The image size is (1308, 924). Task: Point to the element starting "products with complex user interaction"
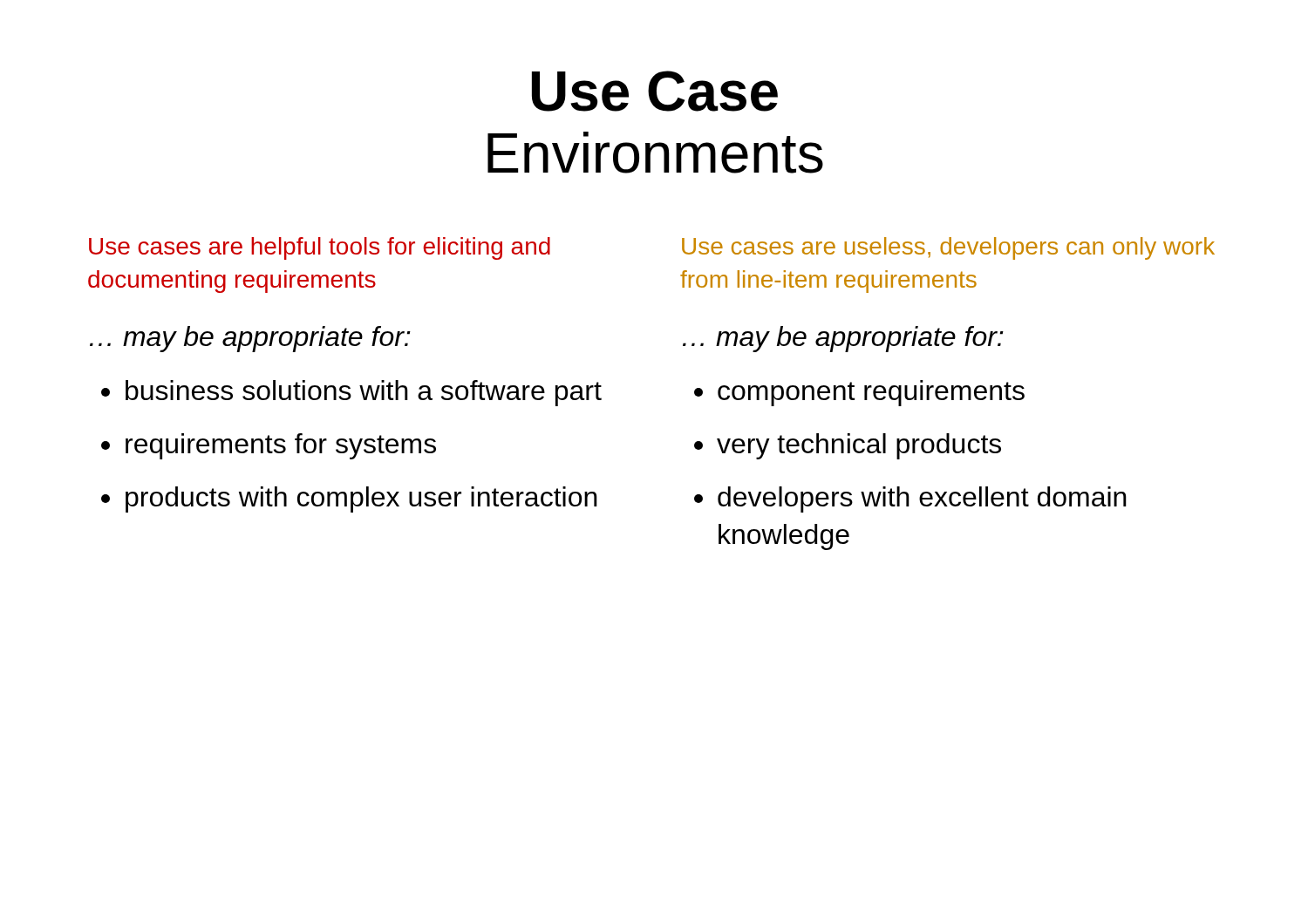point(361,497)
